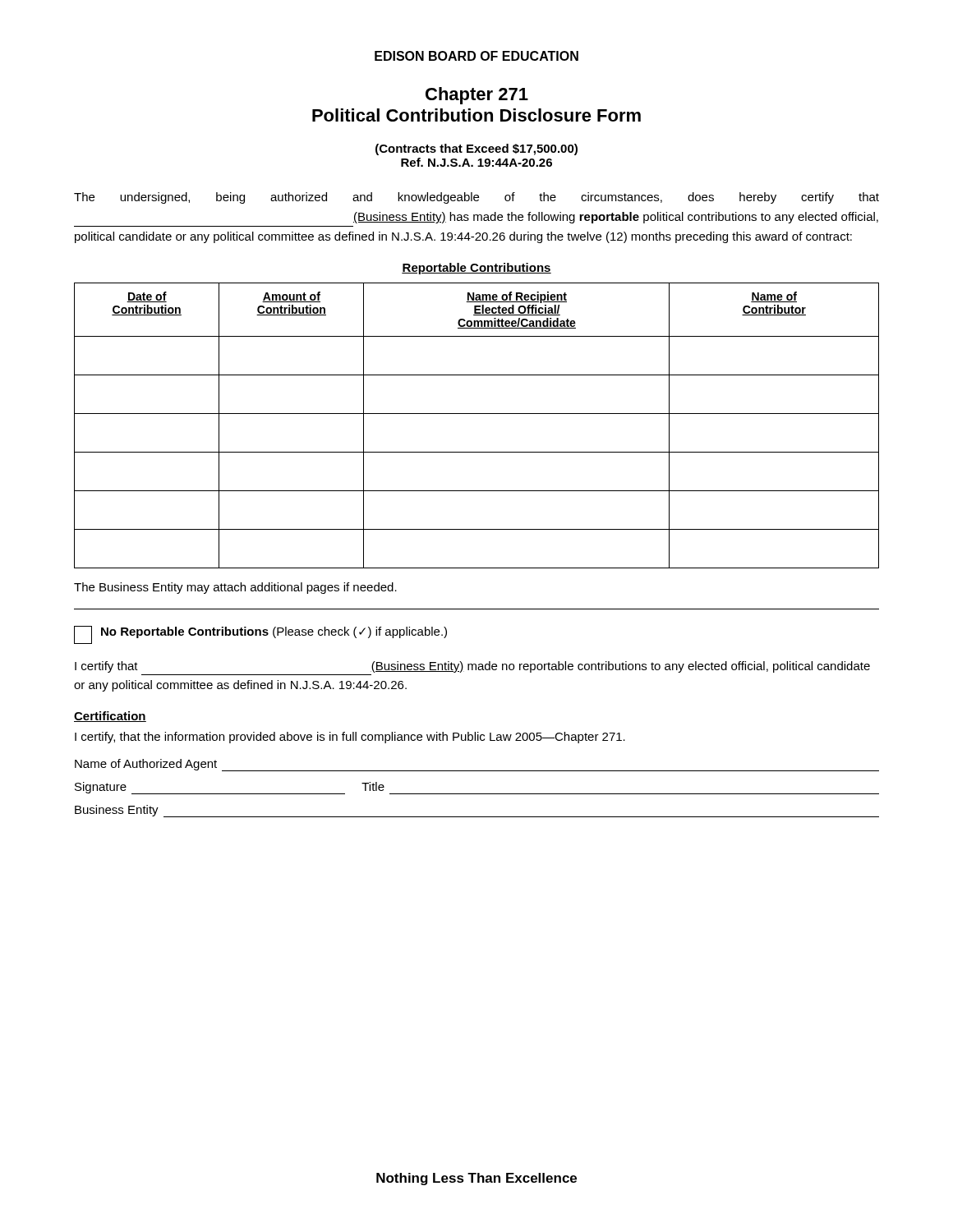
Task: Point to the element starting "No Reportable Contributions"
Action: point(261,634)
